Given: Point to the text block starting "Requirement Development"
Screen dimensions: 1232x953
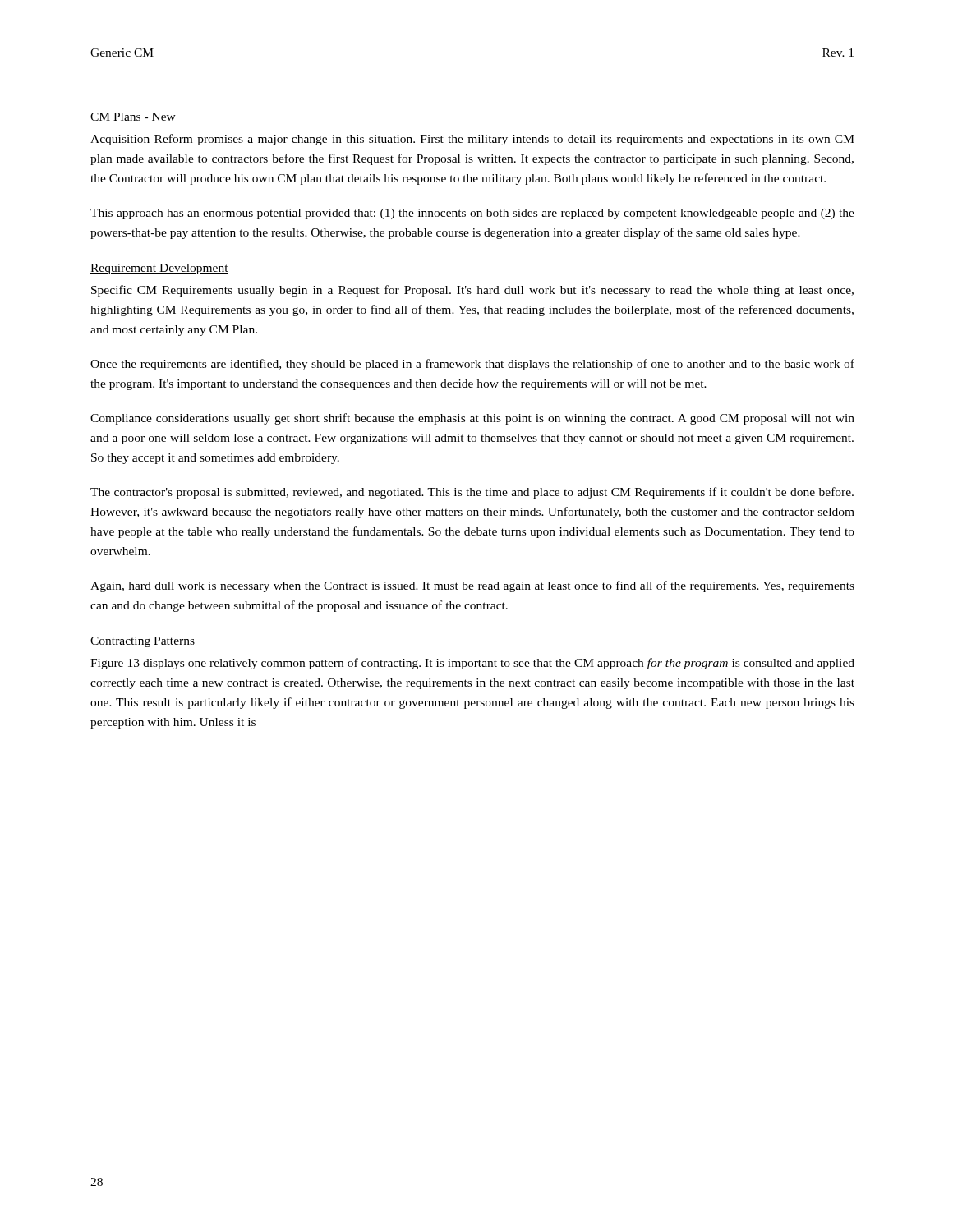Looking at the screenshot, I should (159, 267).
